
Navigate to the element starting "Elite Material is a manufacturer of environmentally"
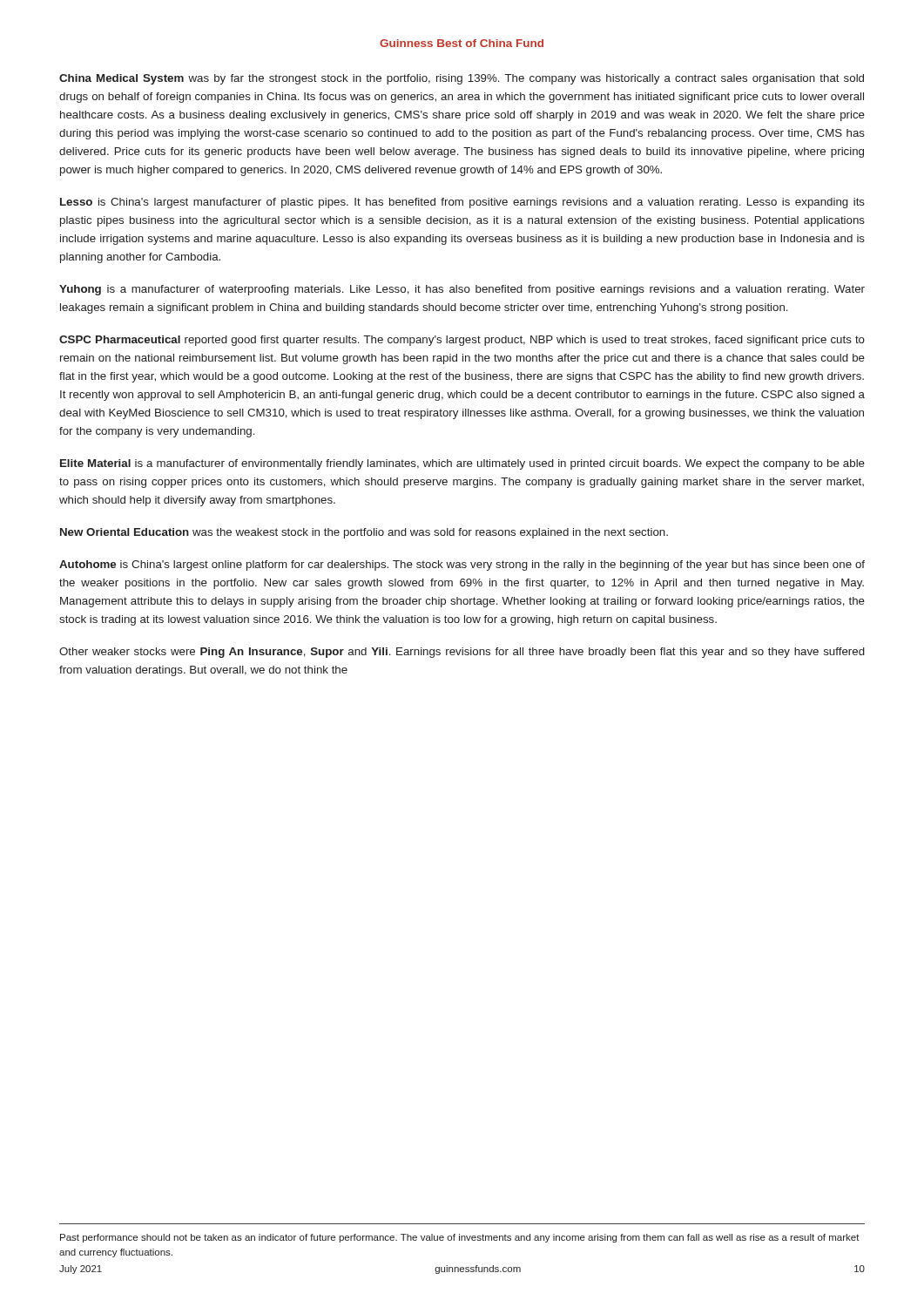[x=462, y=481]
